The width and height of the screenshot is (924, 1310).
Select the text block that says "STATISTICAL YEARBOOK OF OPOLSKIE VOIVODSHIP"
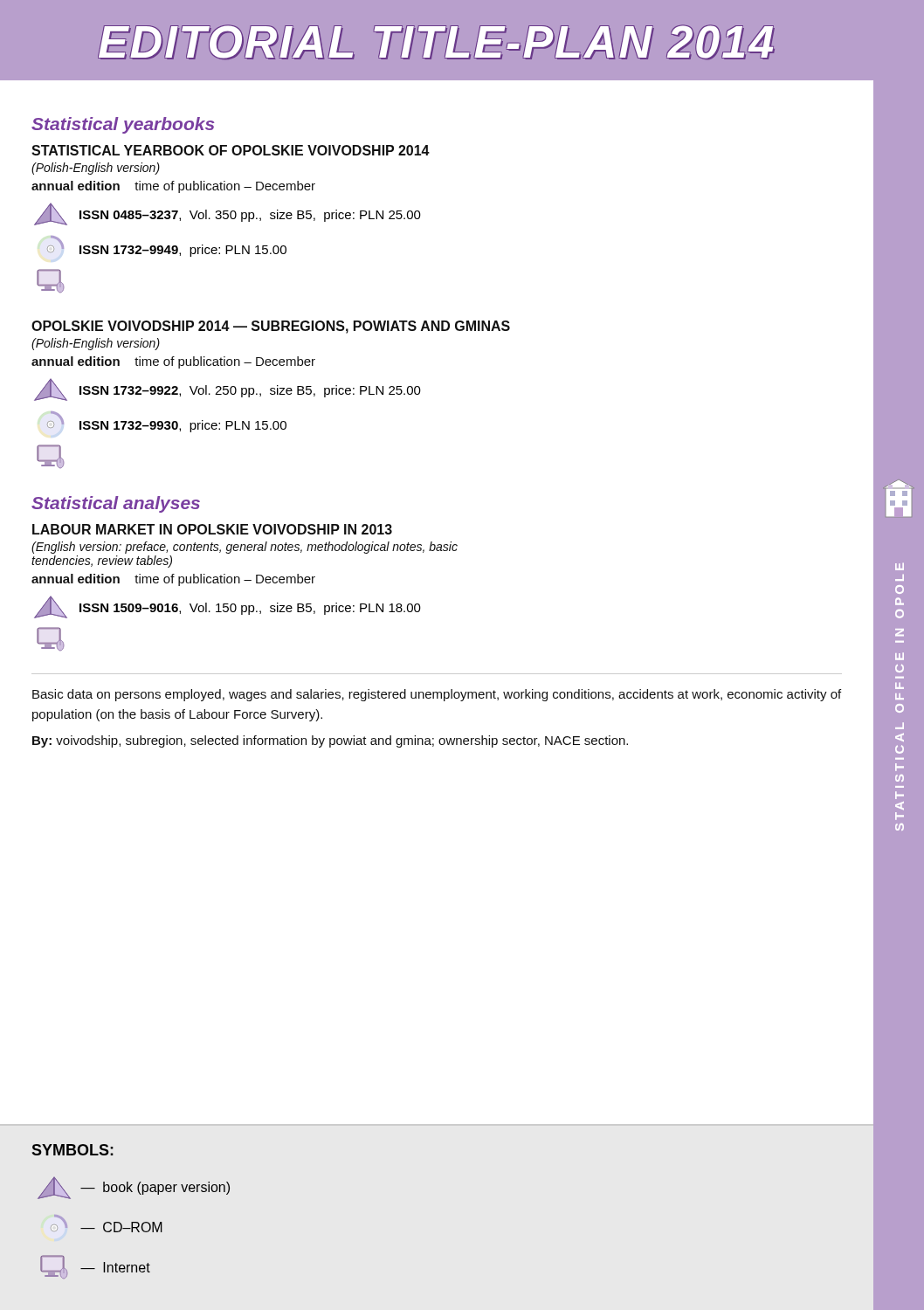[x=231, y=150]
